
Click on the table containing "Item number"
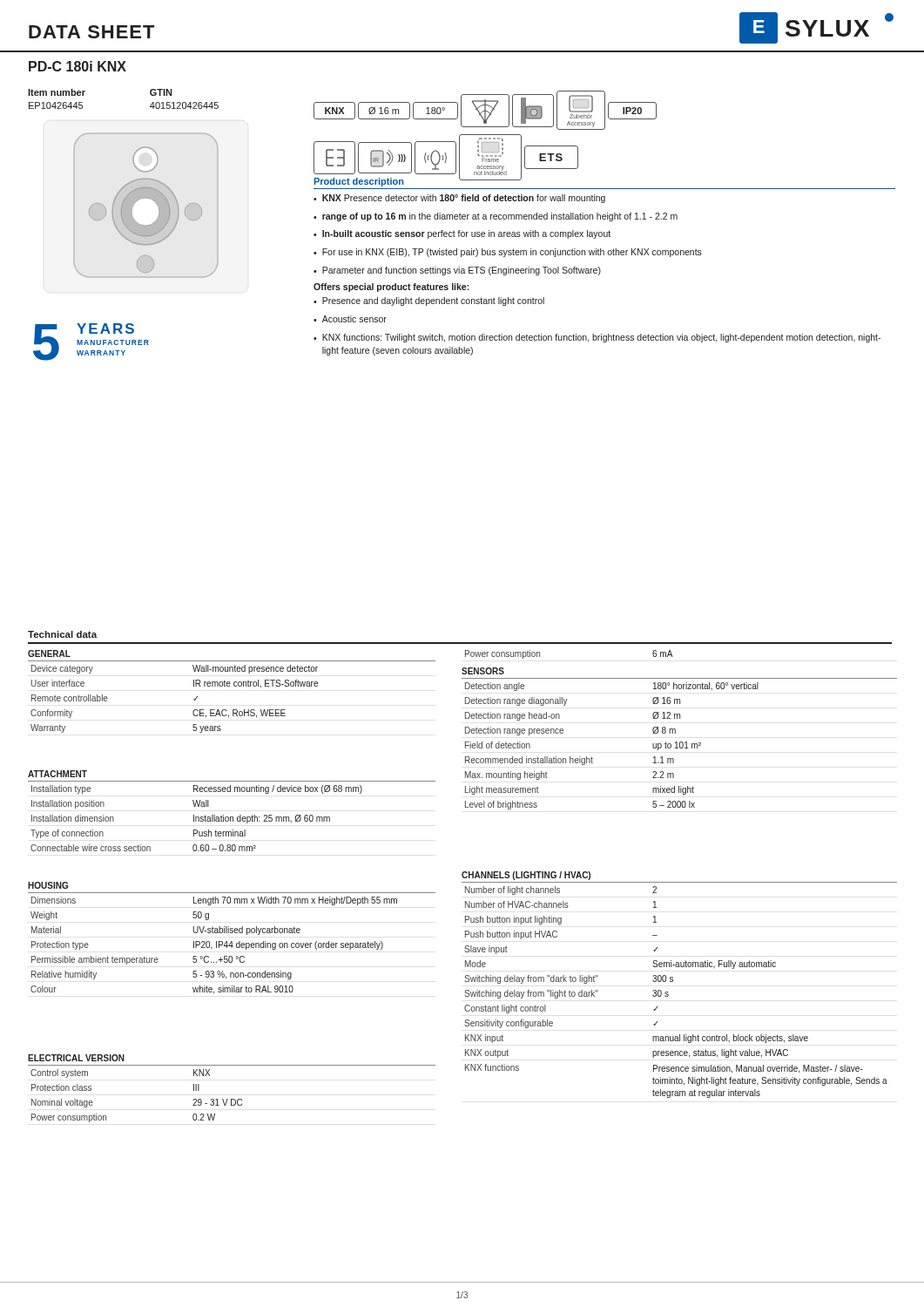point(154,98)
